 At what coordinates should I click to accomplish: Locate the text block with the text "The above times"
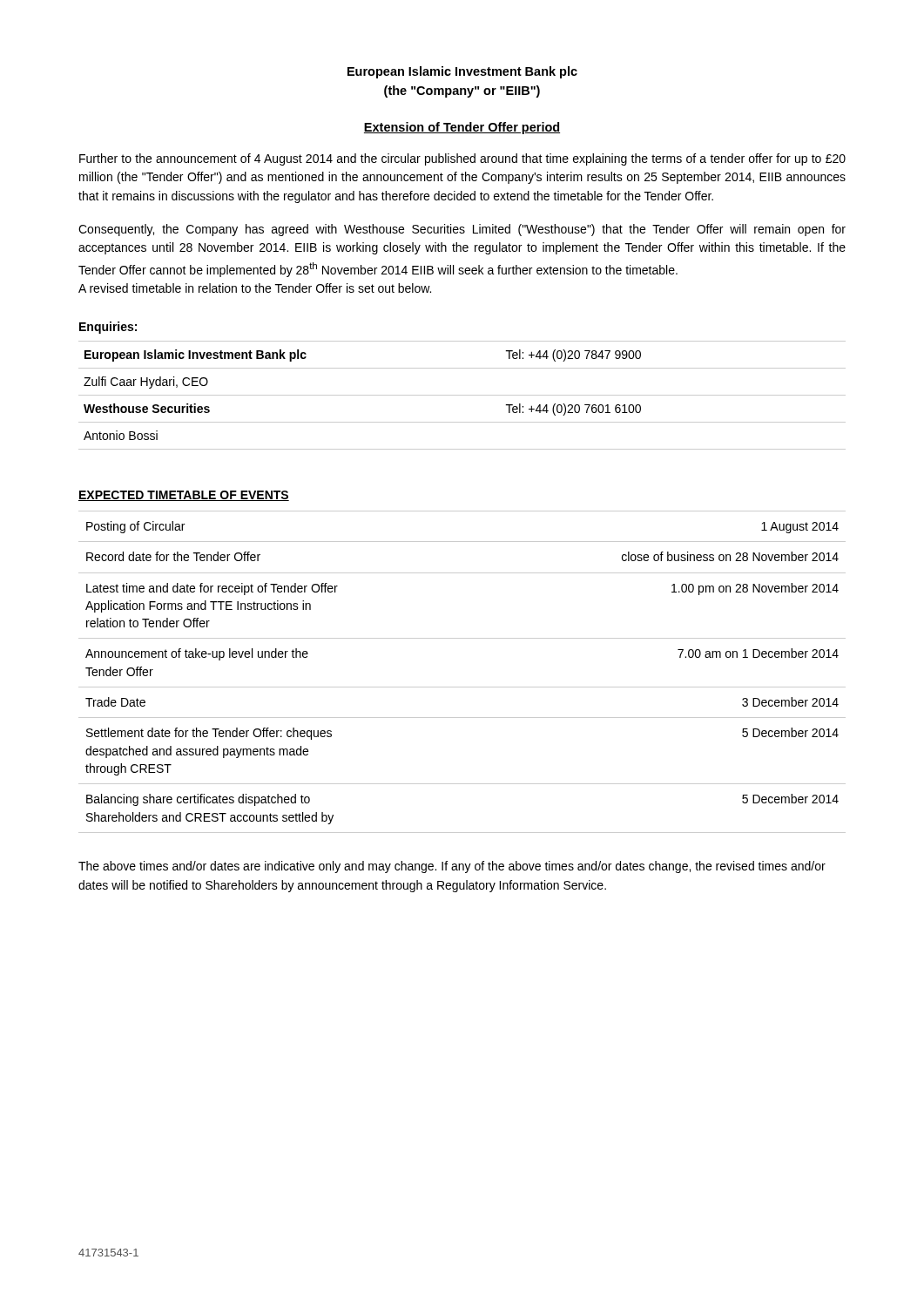[452, 875]
